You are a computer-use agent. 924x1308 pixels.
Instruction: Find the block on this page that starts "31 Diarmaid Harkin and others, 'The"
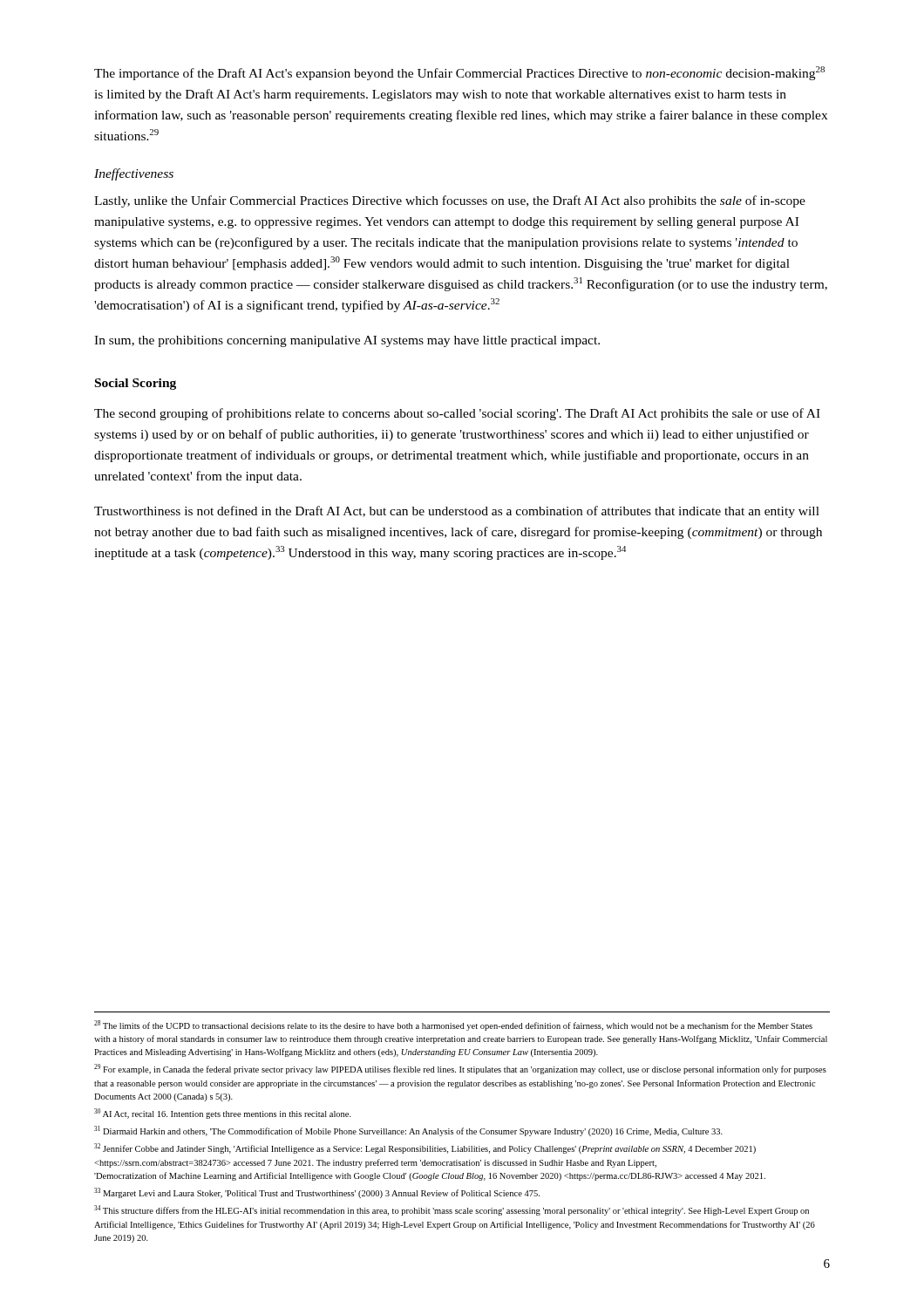409,1131
